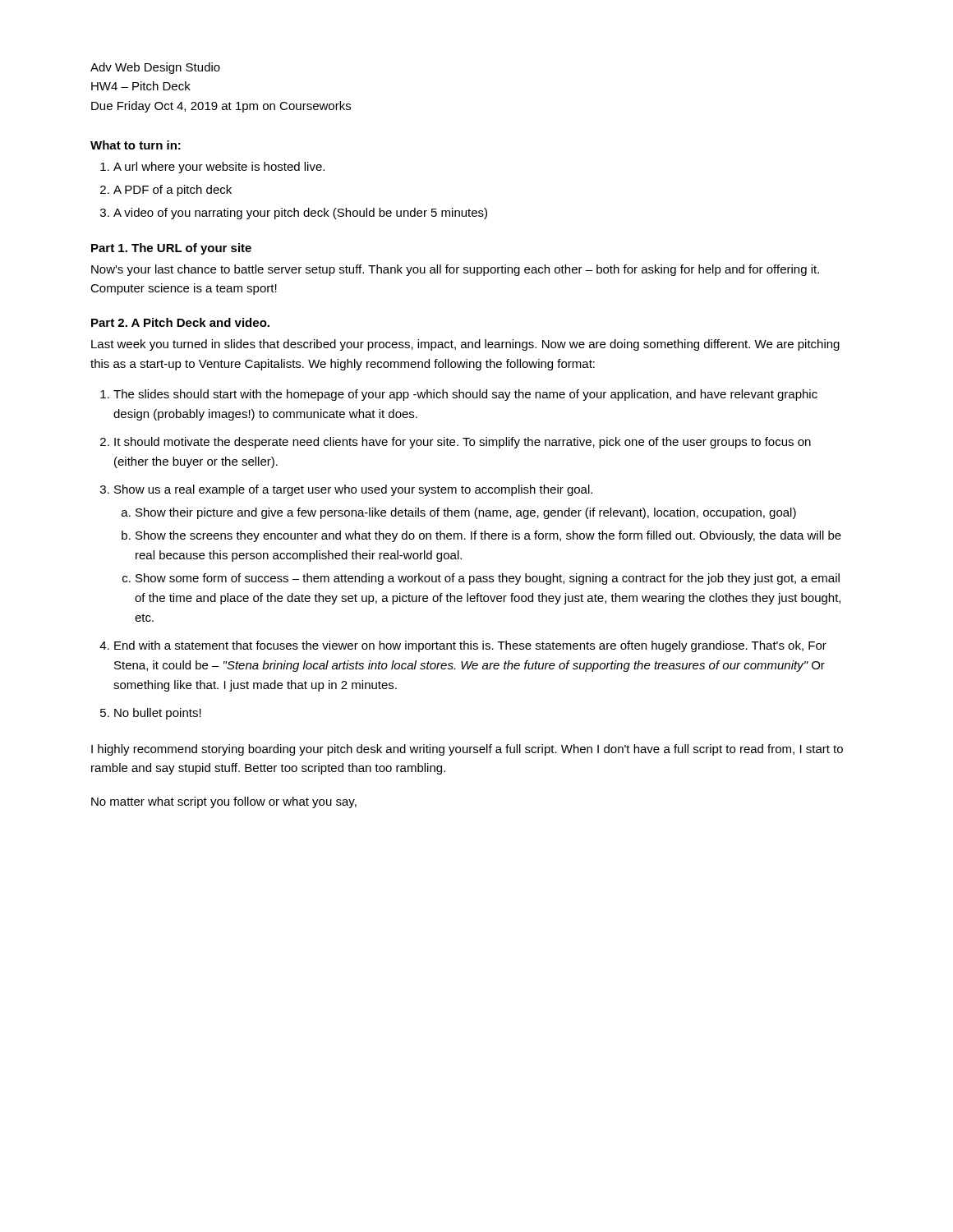Locate the block of text that opens with "The slides should start with the homepage of"
This screenshot has width=953, height=1232.
[x=465, y=403]
